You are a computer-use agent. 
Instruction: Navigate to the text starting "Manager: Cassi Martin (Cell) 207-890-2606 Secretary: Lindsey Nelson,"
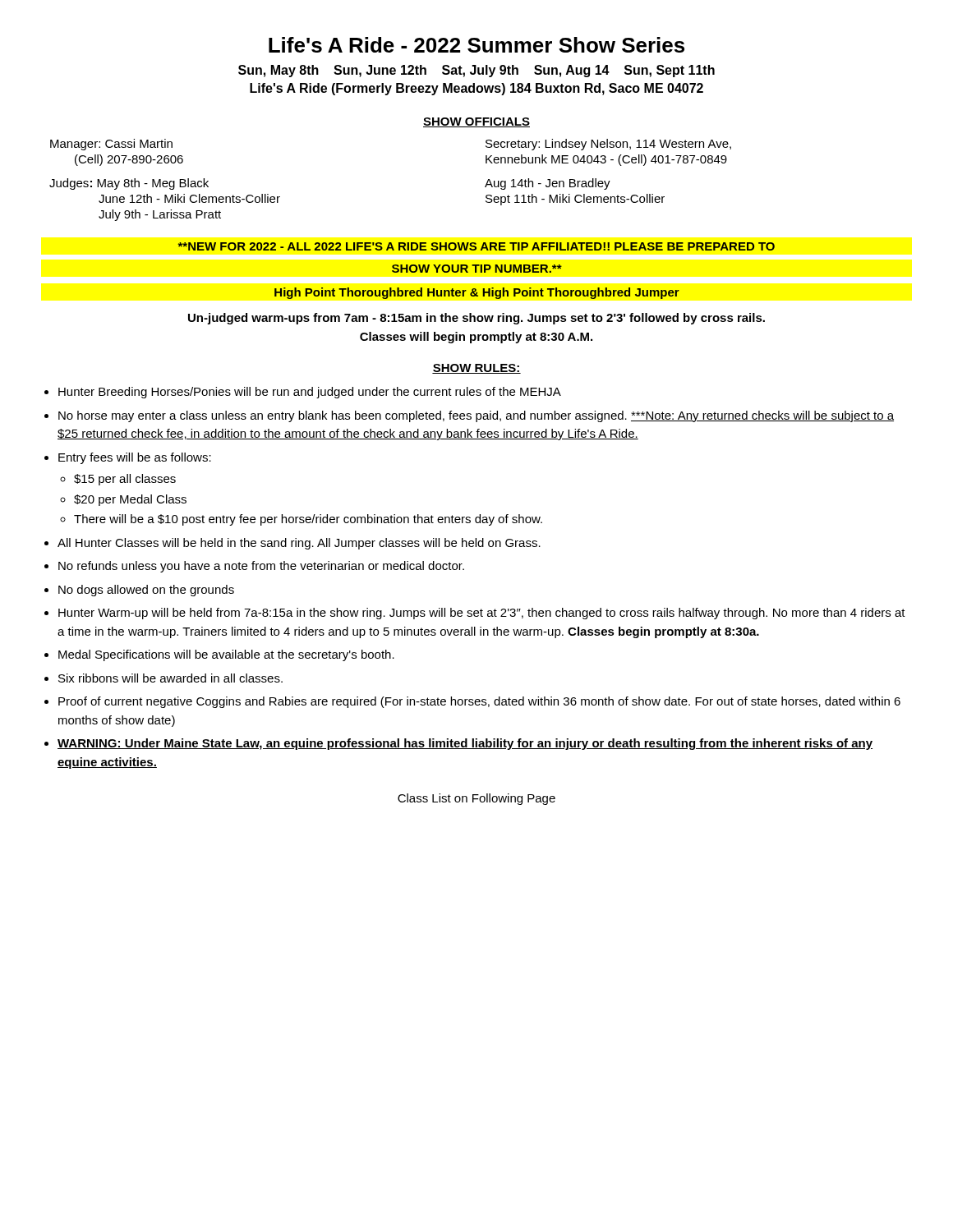[476, 152]
